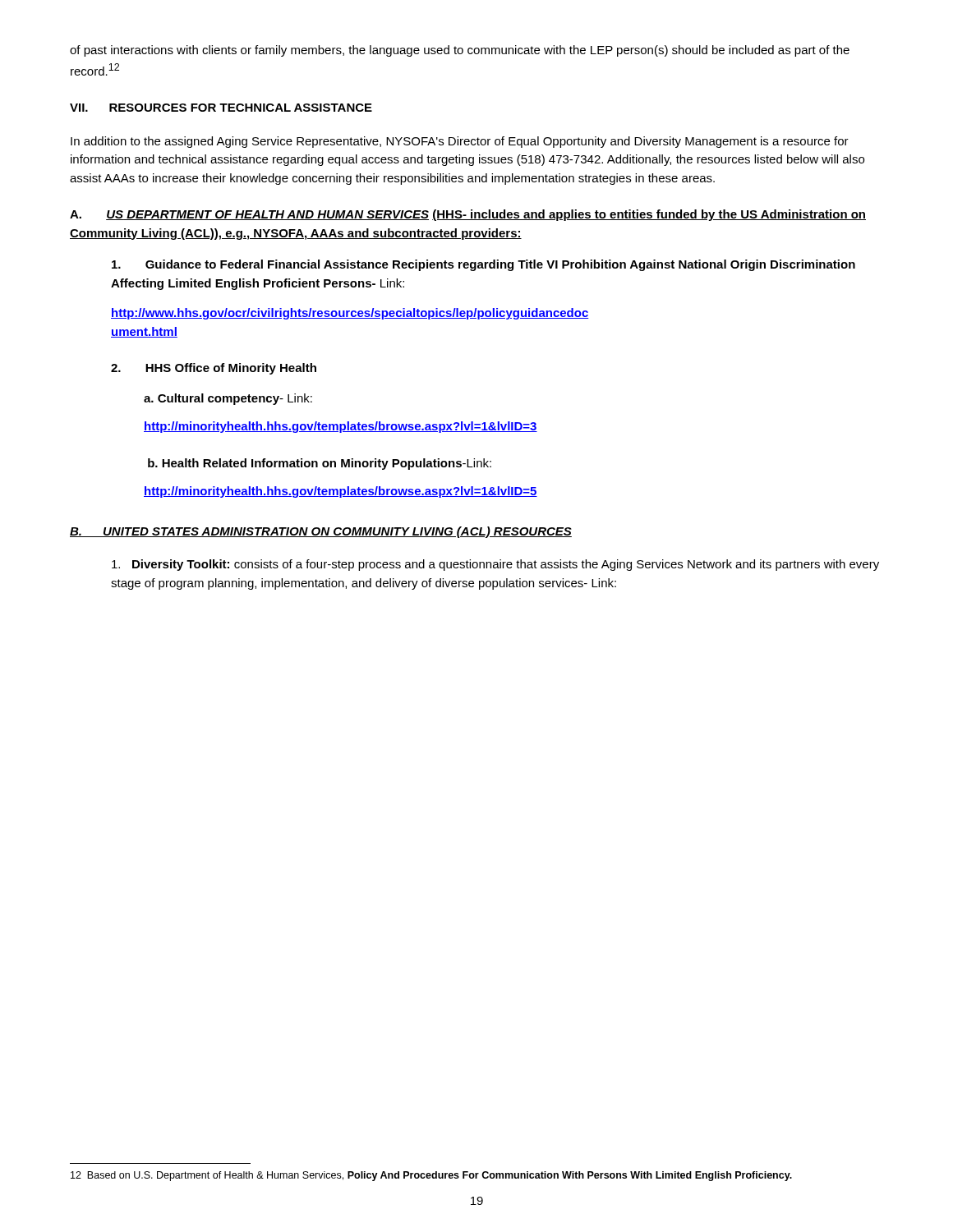The image size is (953, 1232).
Task: Find the block on this page that starts "2. HHS Office of Minority"
Action: point(214,368)
